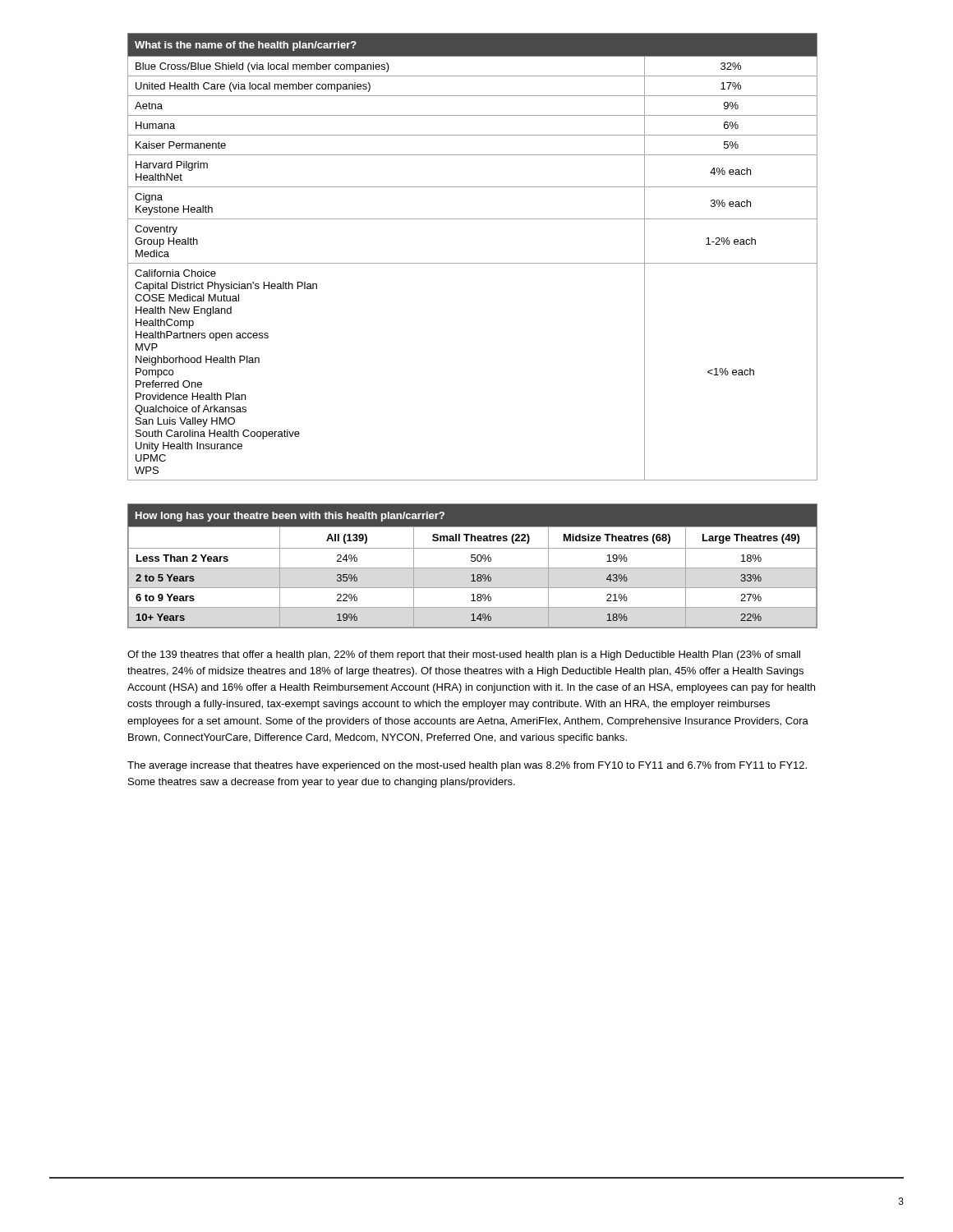Screen dimensions: 1232x953
Task: Locate the element starting "Of the 139 theatres that offer a"
Action: click(472, 718)
